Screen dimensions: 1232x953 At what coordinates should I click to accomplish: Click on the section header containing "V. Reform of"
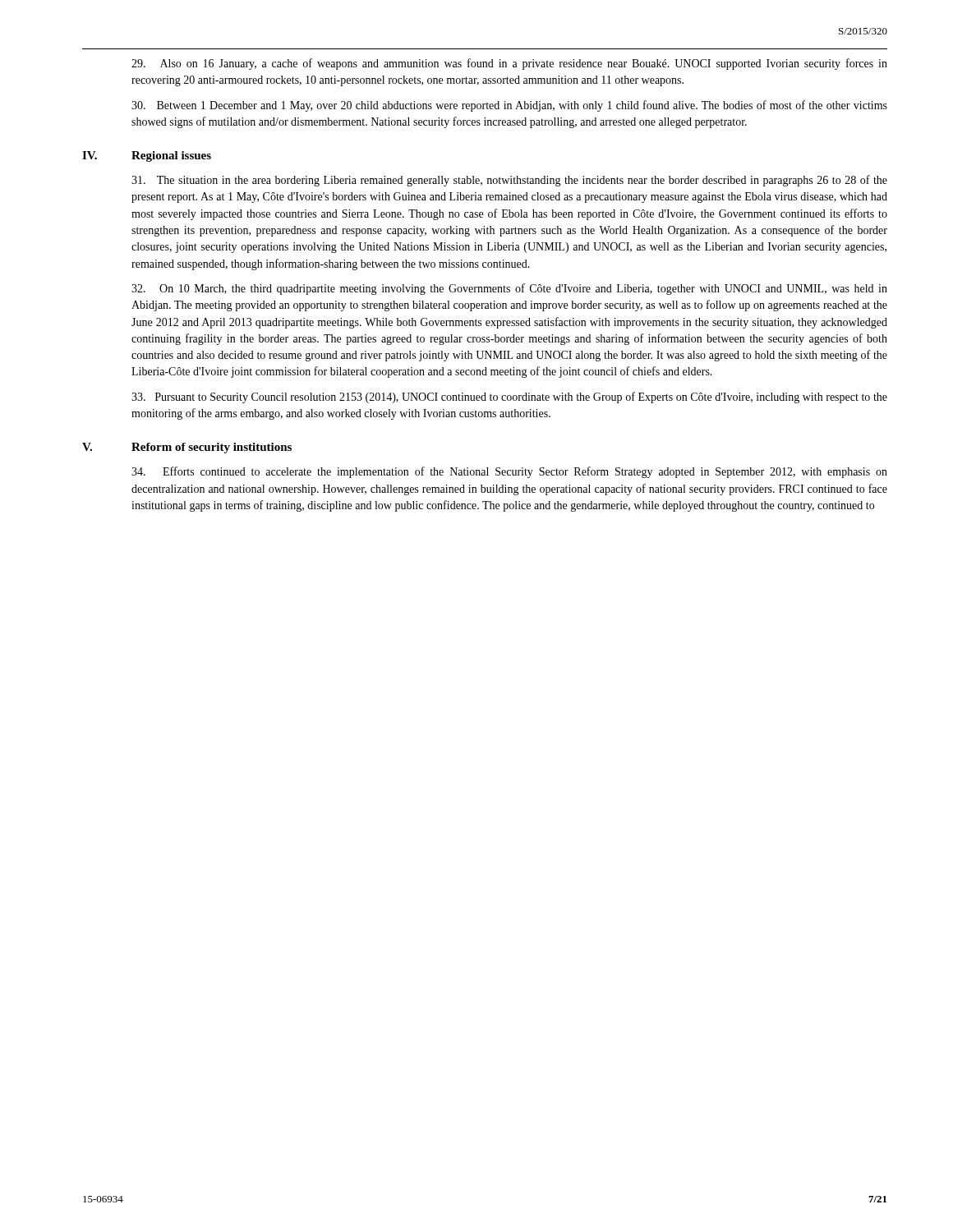pyautogui.click(x=187, y=448)
